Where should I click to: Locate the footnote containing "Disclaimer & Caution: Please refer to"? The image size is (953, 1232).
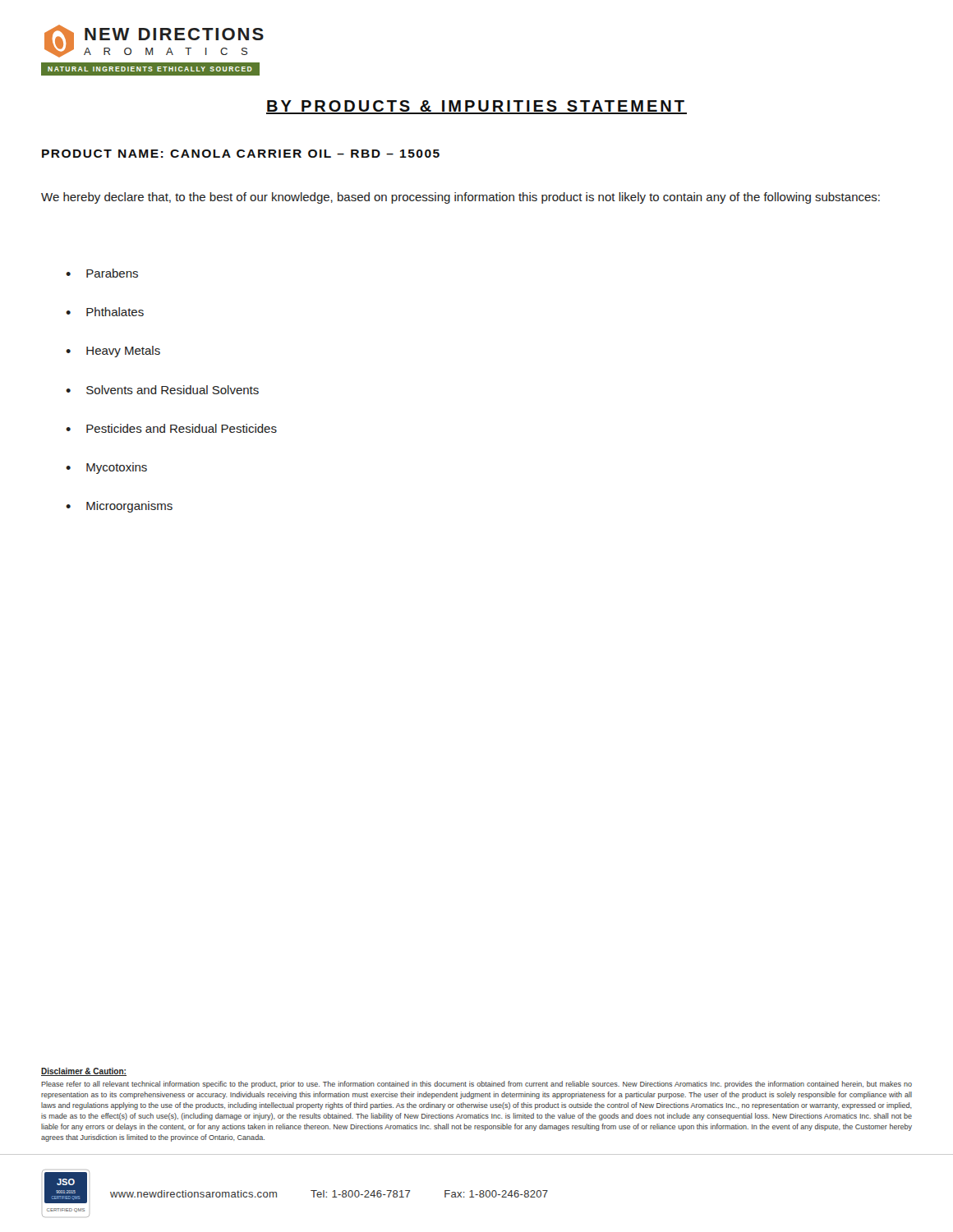point(476,1105)
